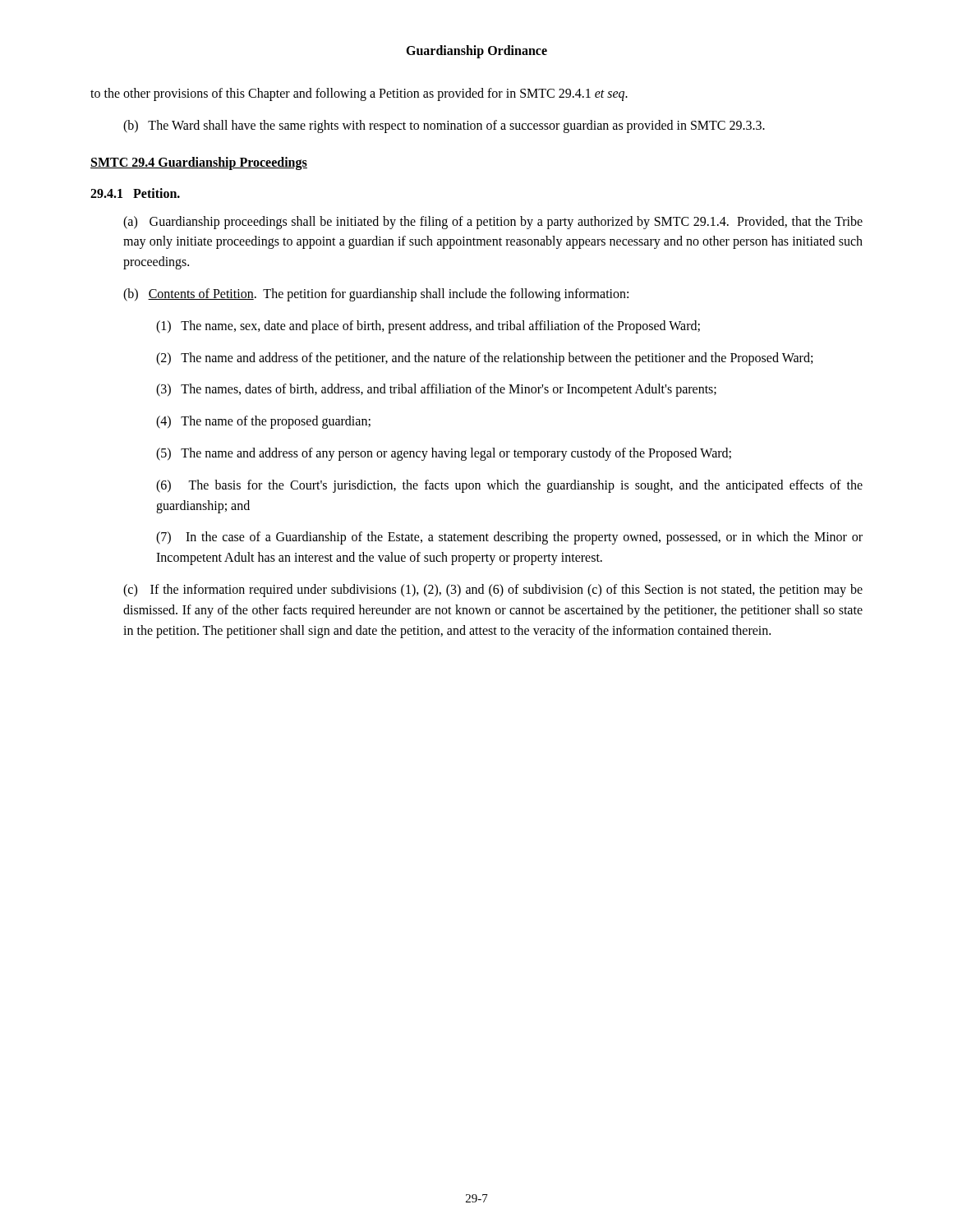Point to the text starting "(b) Contents of Petition. The petition"
Image resolution: width=953 pixels, height=1232 pixels.
coord(376,294)
